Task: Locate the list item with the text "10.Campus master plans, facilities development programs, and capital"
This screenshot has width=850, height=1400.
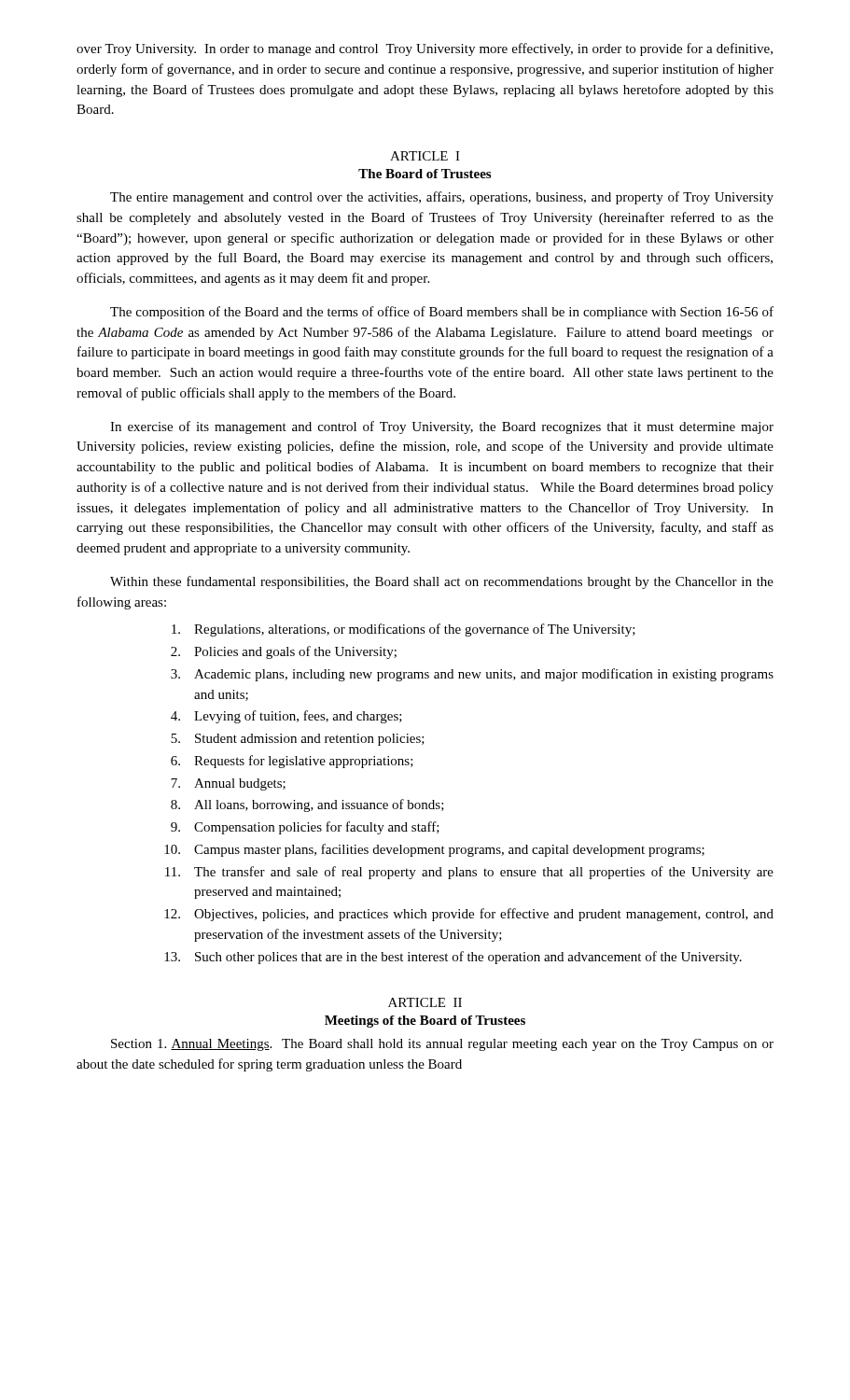Action: click(453, 850)
